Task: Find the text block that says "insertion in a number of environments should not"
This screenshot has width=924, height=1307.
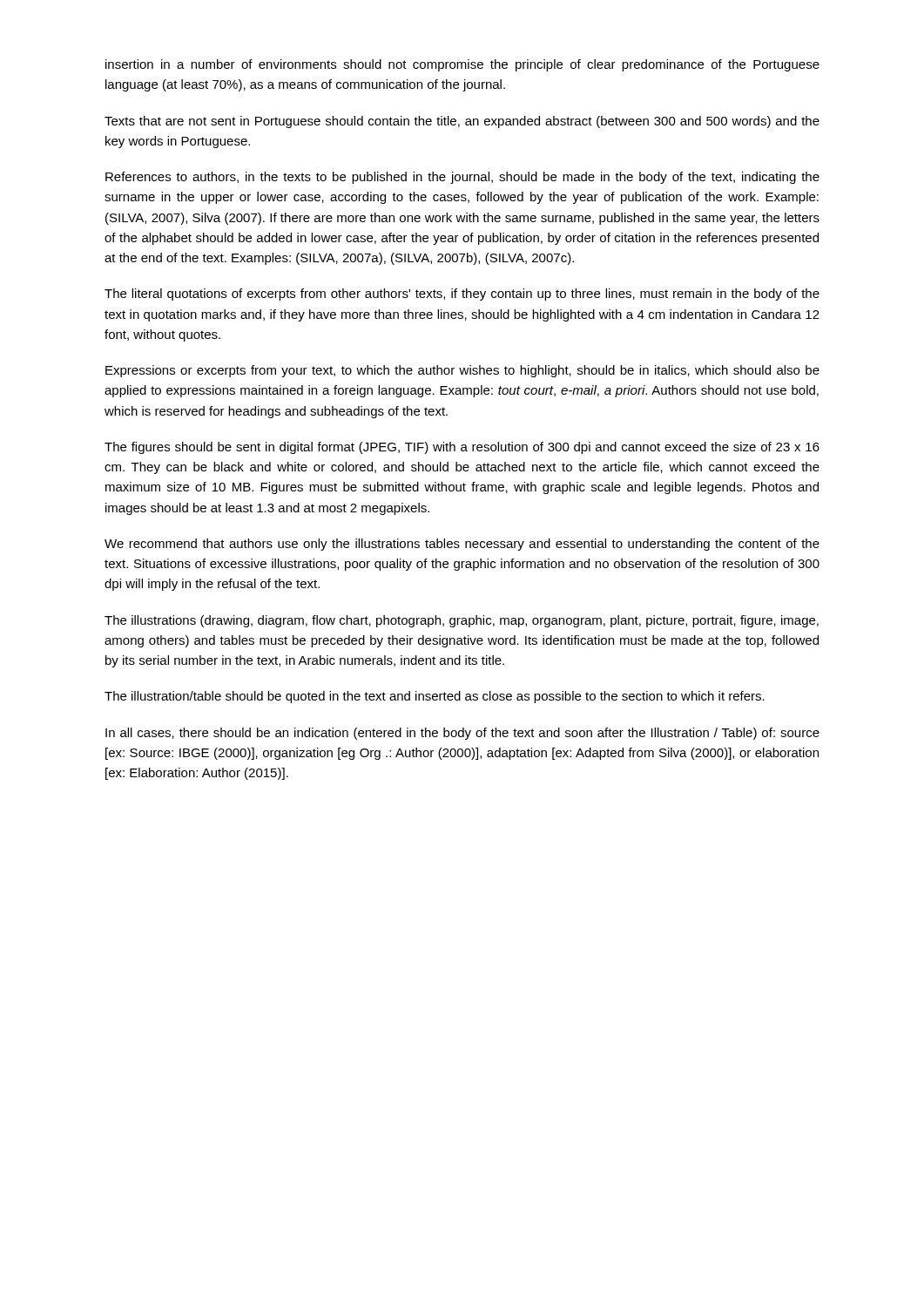Action: click(462, 74)
